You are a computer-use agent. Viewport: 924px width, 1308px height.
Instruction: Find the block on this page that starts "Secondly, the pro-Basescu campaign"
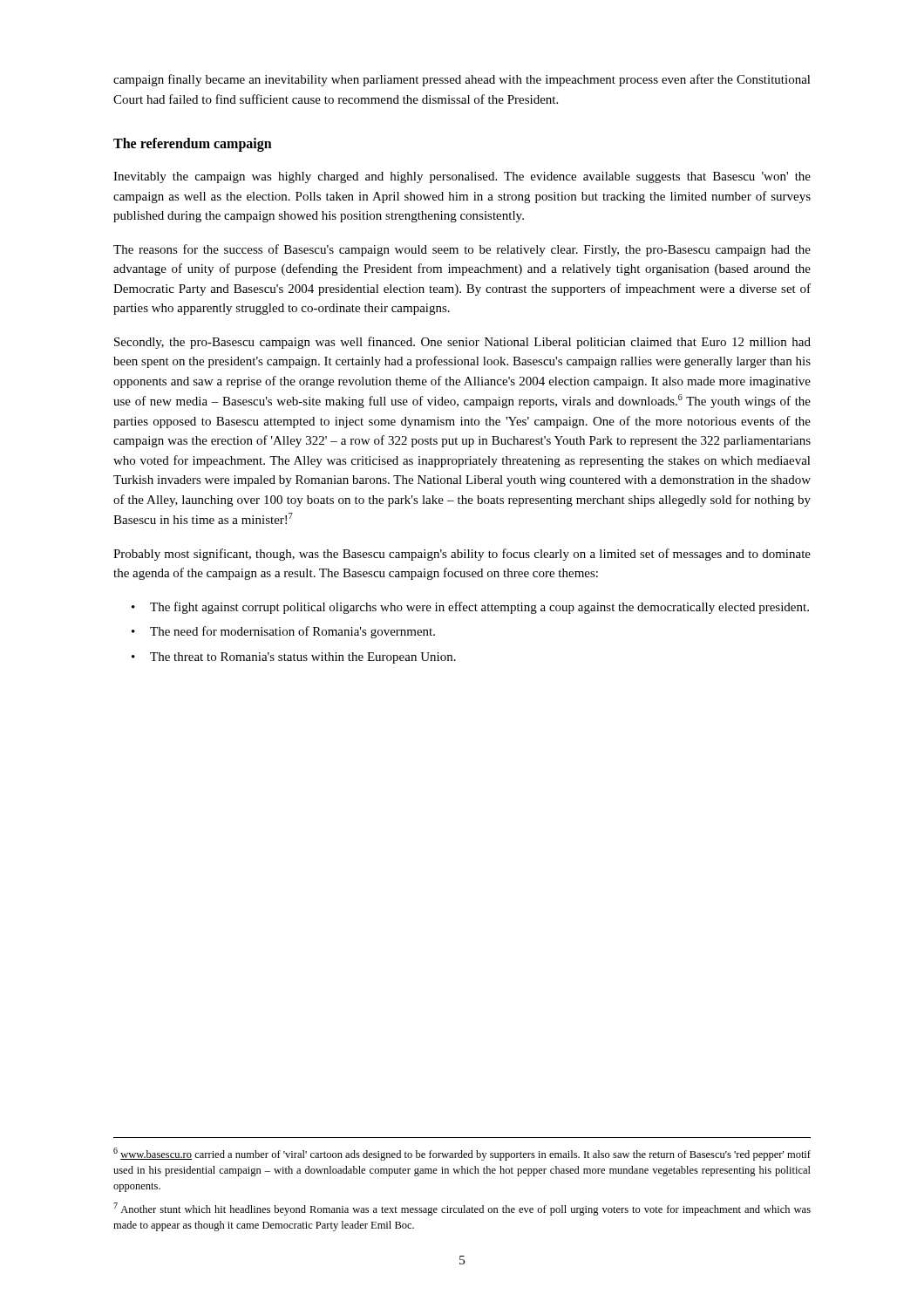click(x=462, y=431)
